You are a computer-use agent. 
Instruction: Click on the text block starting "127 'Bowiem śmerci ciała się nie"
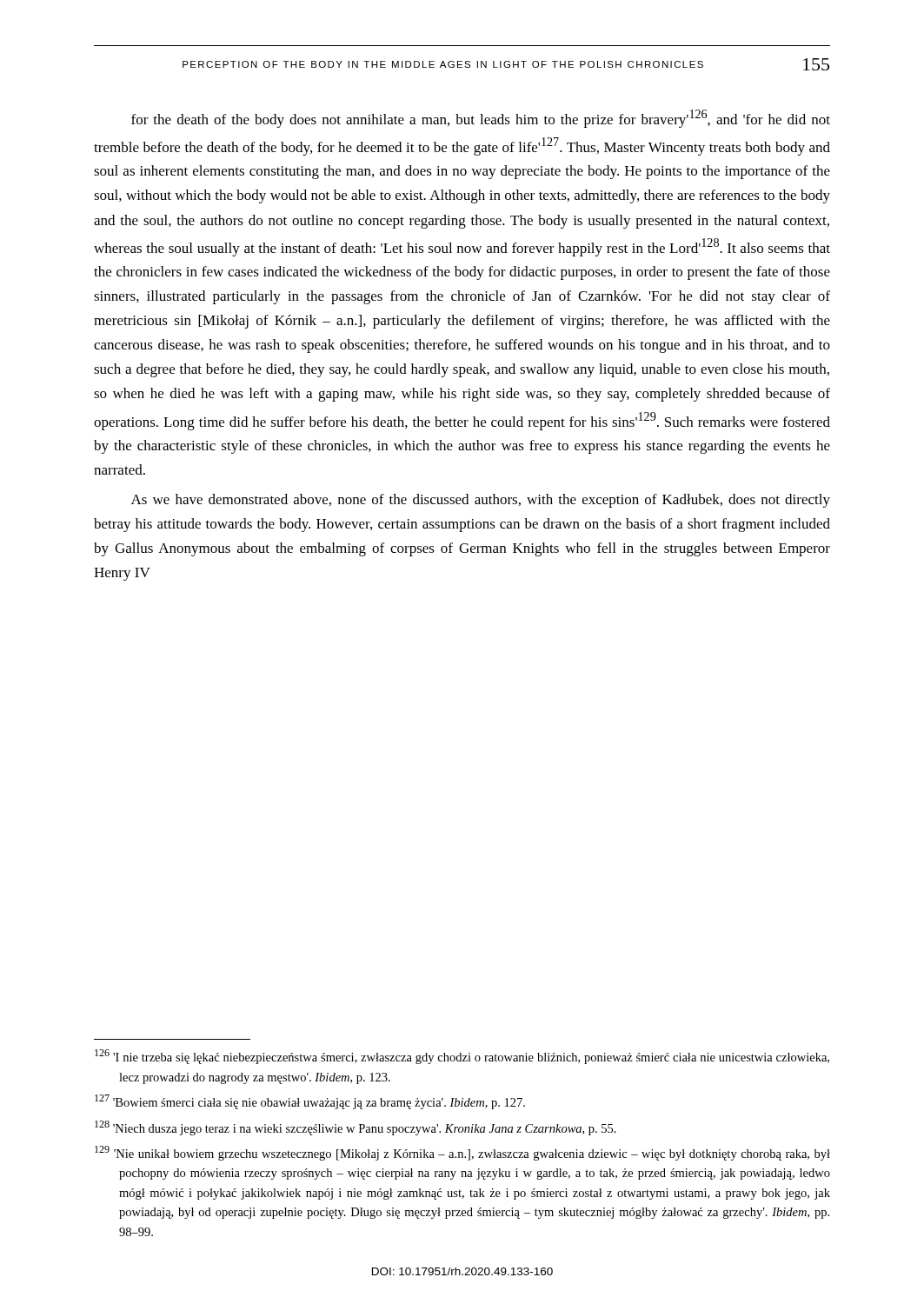click(x=310, y=1101)
